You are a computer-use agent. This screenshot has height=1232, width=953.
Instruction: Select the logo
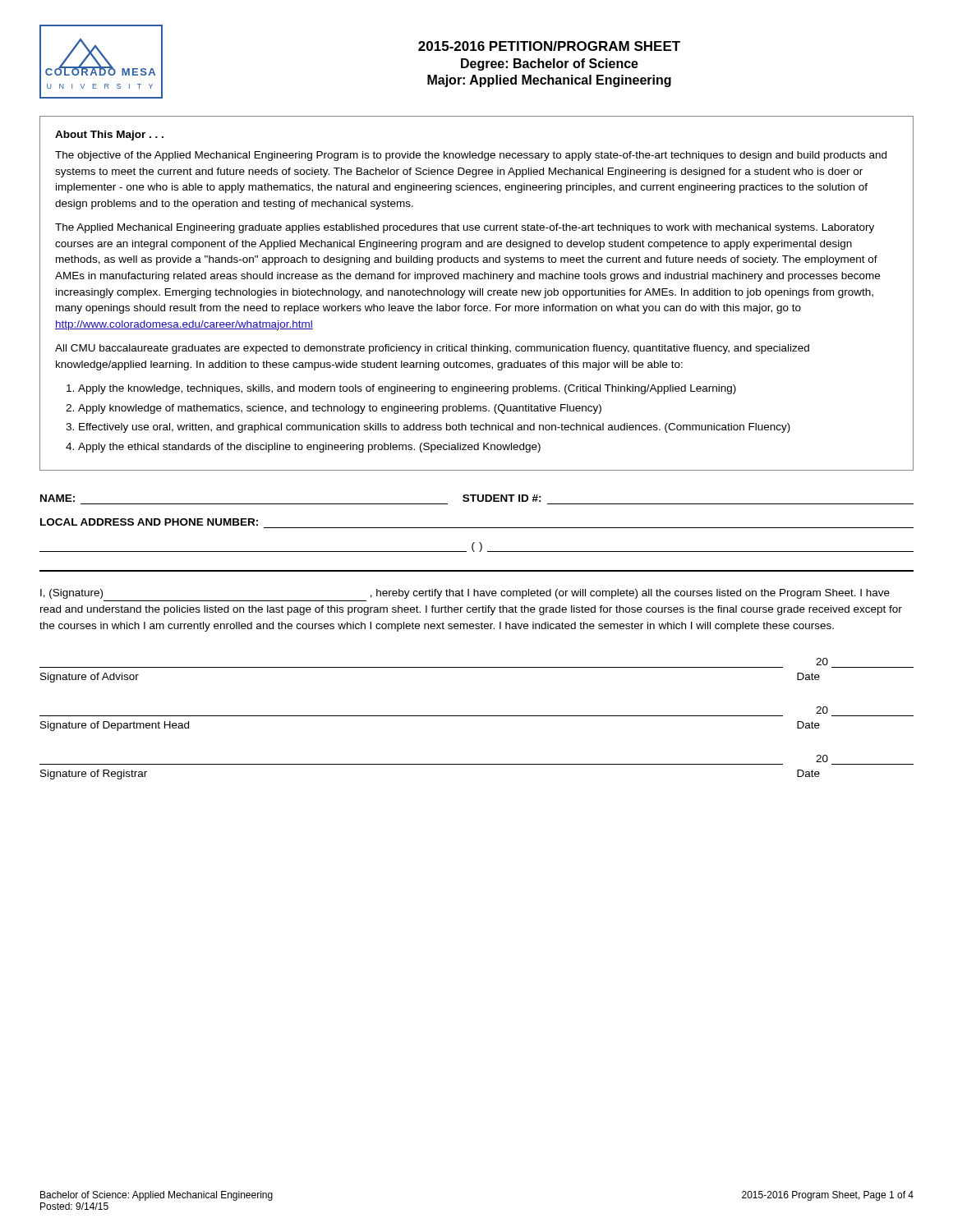[103, 63]
